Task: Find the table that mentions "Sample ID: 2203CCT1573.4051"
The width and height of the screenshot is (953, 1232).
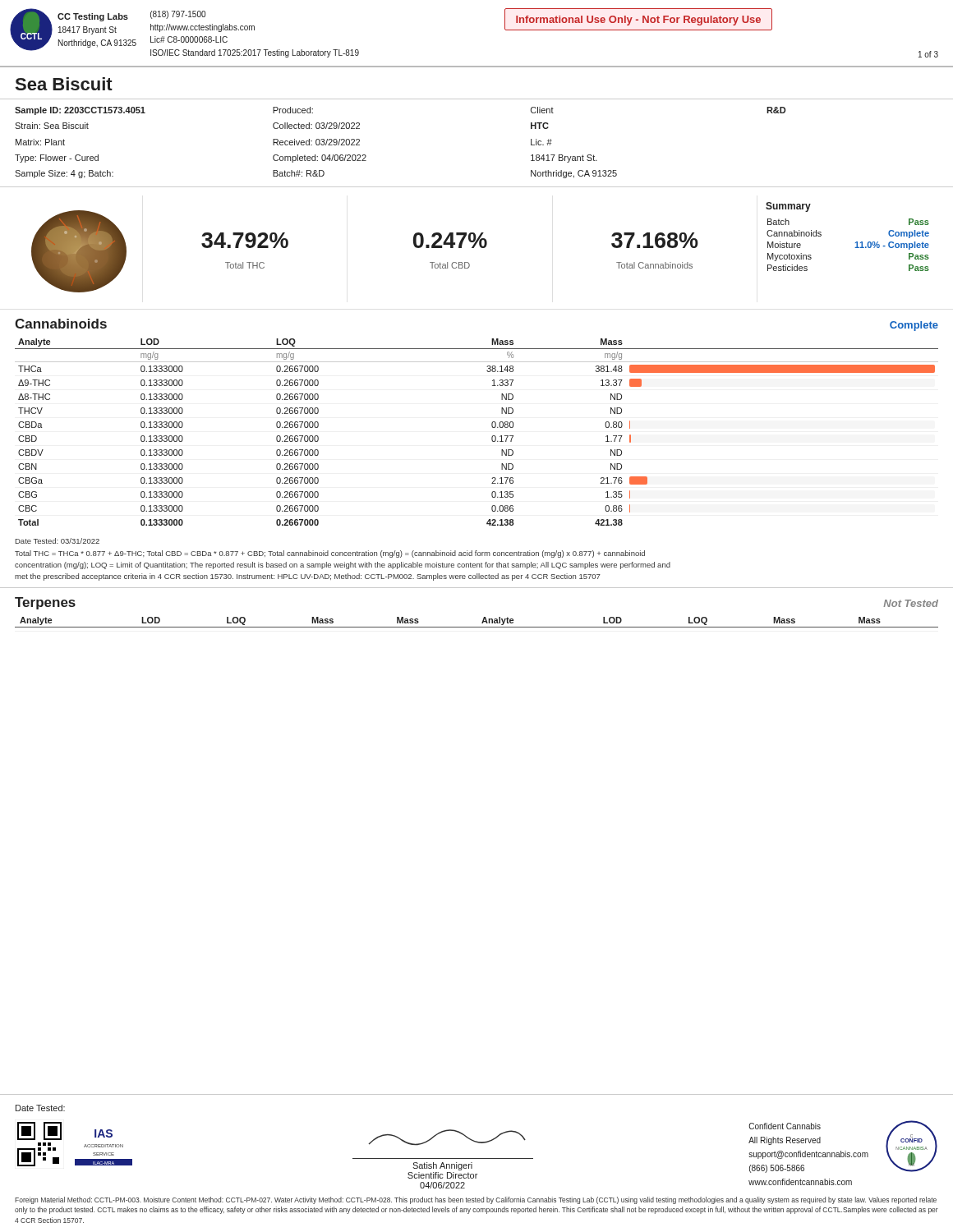Action: pos(476,143)
